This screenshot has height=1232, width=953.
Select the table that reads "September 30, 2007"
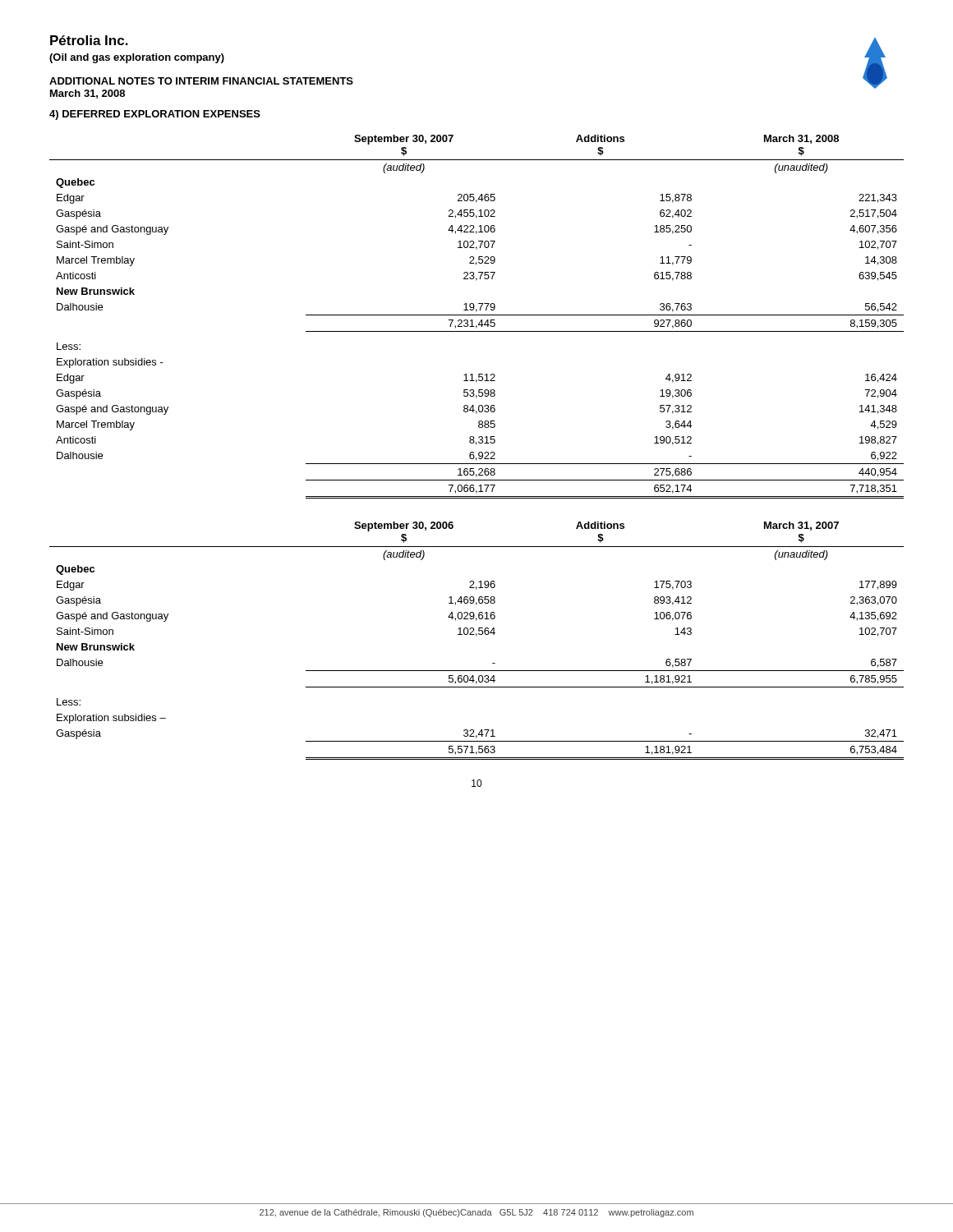[476, 314]
